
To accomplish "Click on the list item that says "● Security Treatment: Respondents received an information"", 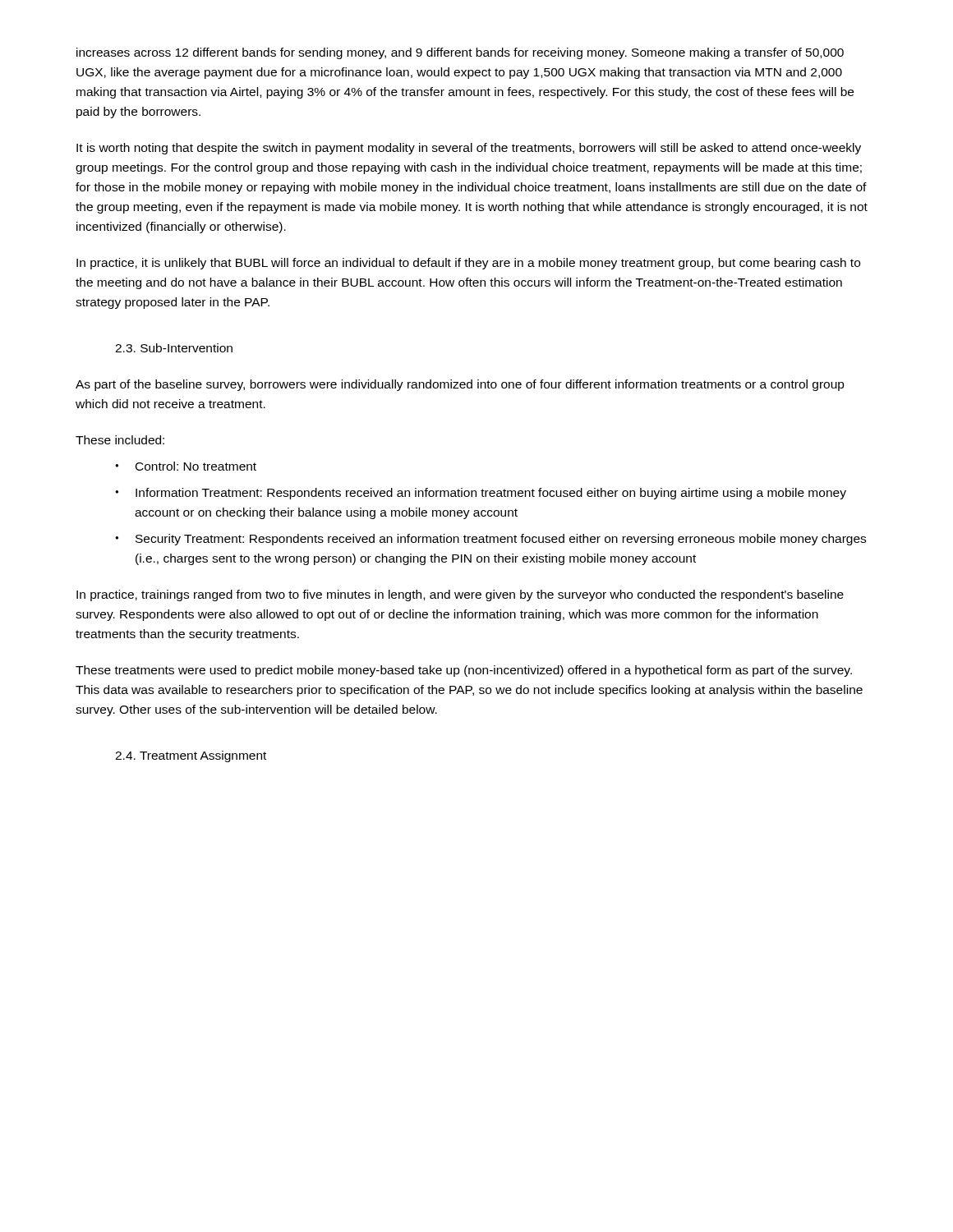I will tap(496, 549).
